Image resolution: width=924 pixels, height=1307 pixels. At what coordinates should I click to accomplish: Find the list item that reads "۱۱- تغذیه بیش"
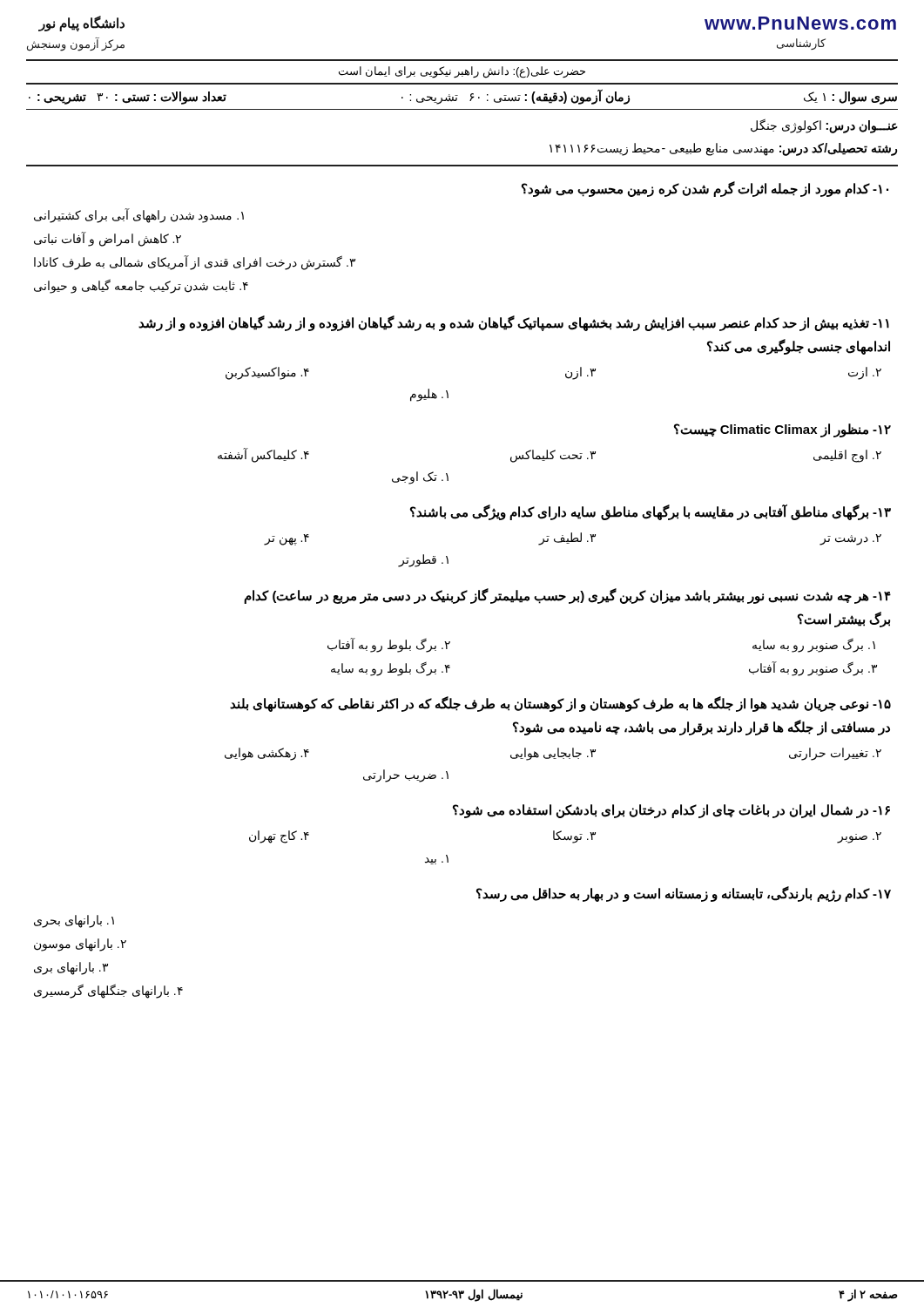(514, 323)
